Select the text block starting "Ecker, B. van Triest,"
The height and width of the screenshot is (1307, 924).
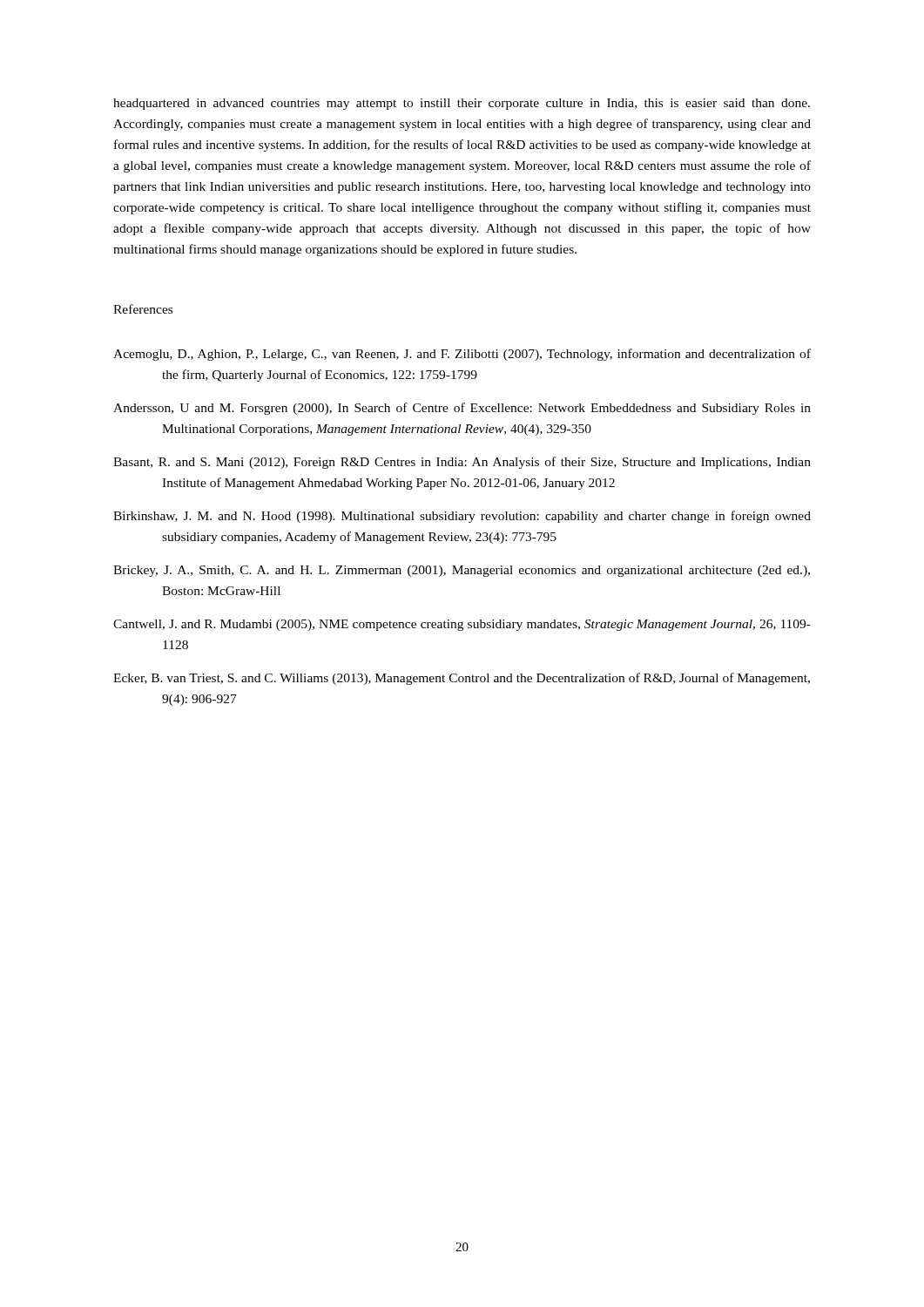(x=462, y=688)
